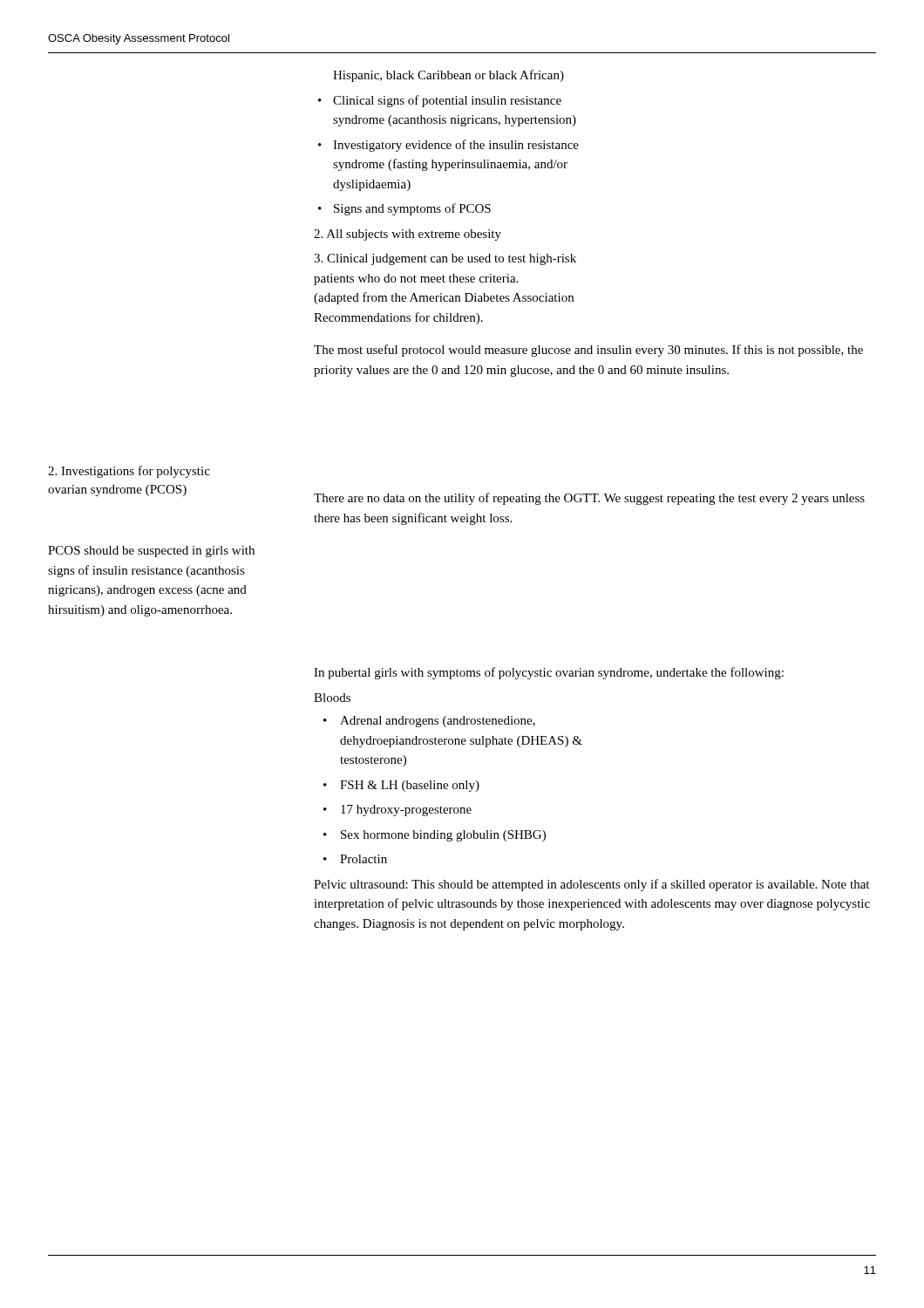Navigate to the text starting "Pelvic ultrasound: This"
This screenshot has height=1308, width=924.
(592, 903)
